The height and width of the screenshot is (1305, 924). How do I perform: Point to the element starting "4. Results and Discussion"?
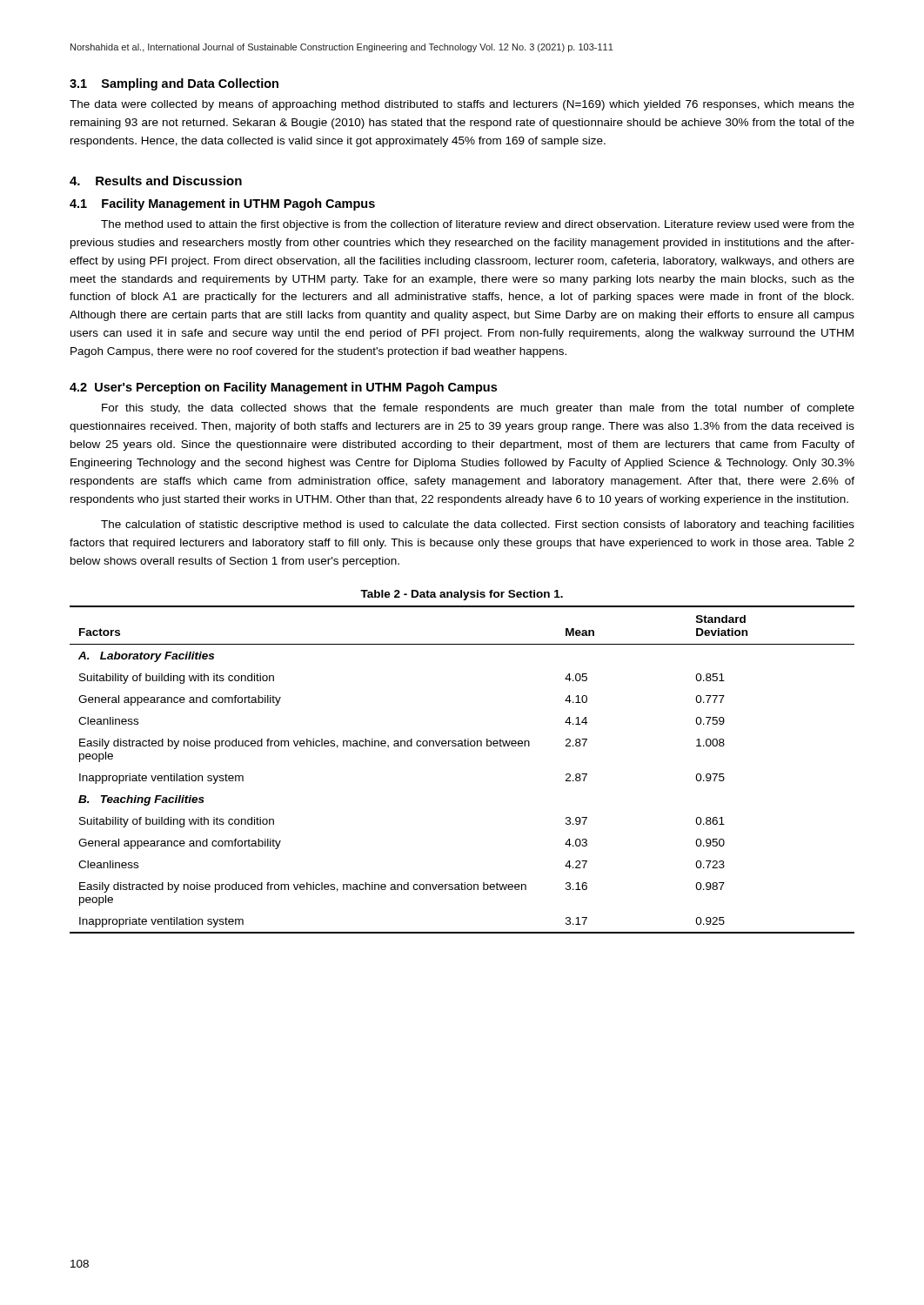[156, 180]
